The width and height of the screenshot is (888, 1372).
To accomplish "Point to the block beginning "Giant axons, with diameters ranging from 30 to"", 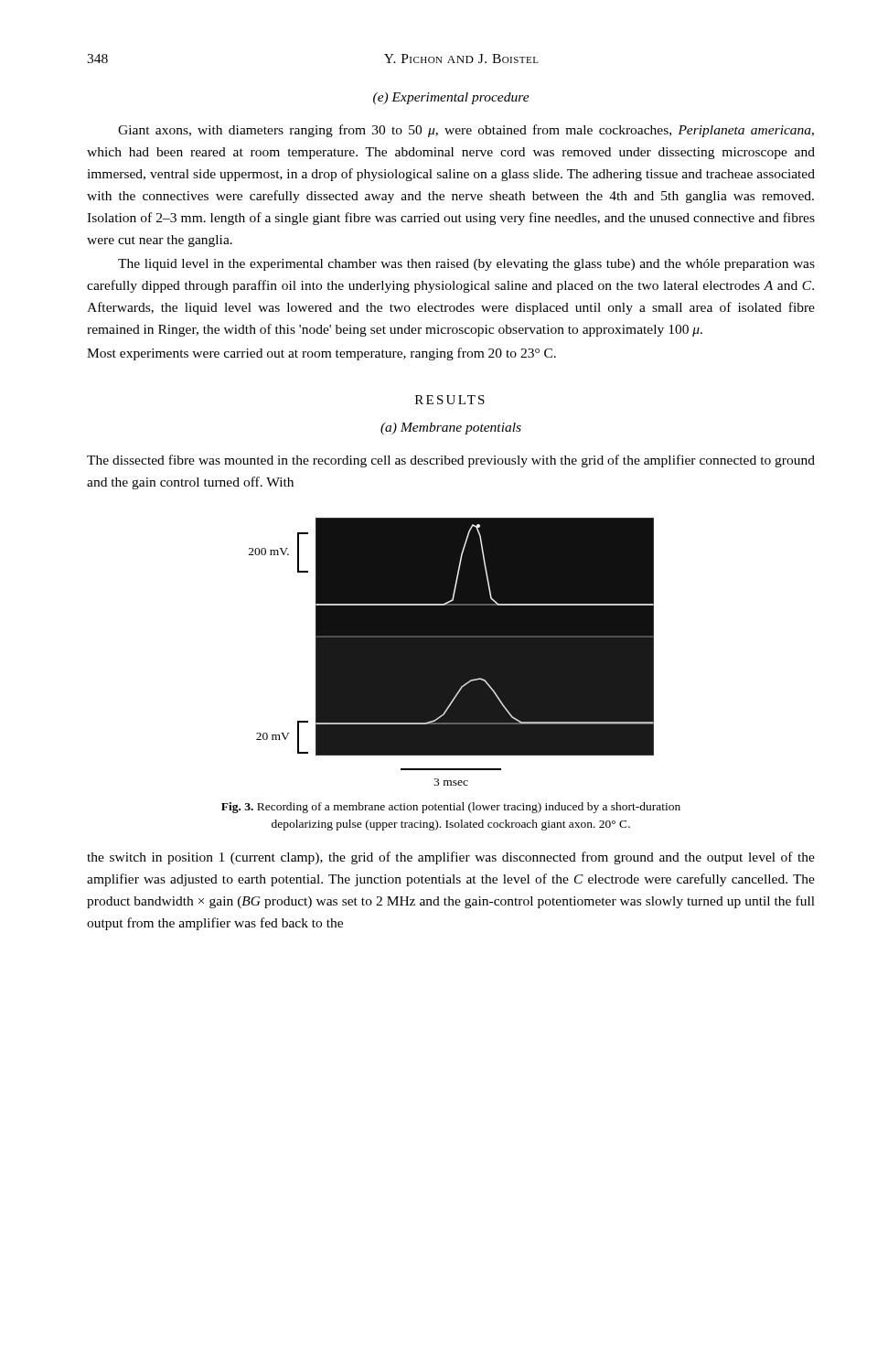I will [451, 185].
